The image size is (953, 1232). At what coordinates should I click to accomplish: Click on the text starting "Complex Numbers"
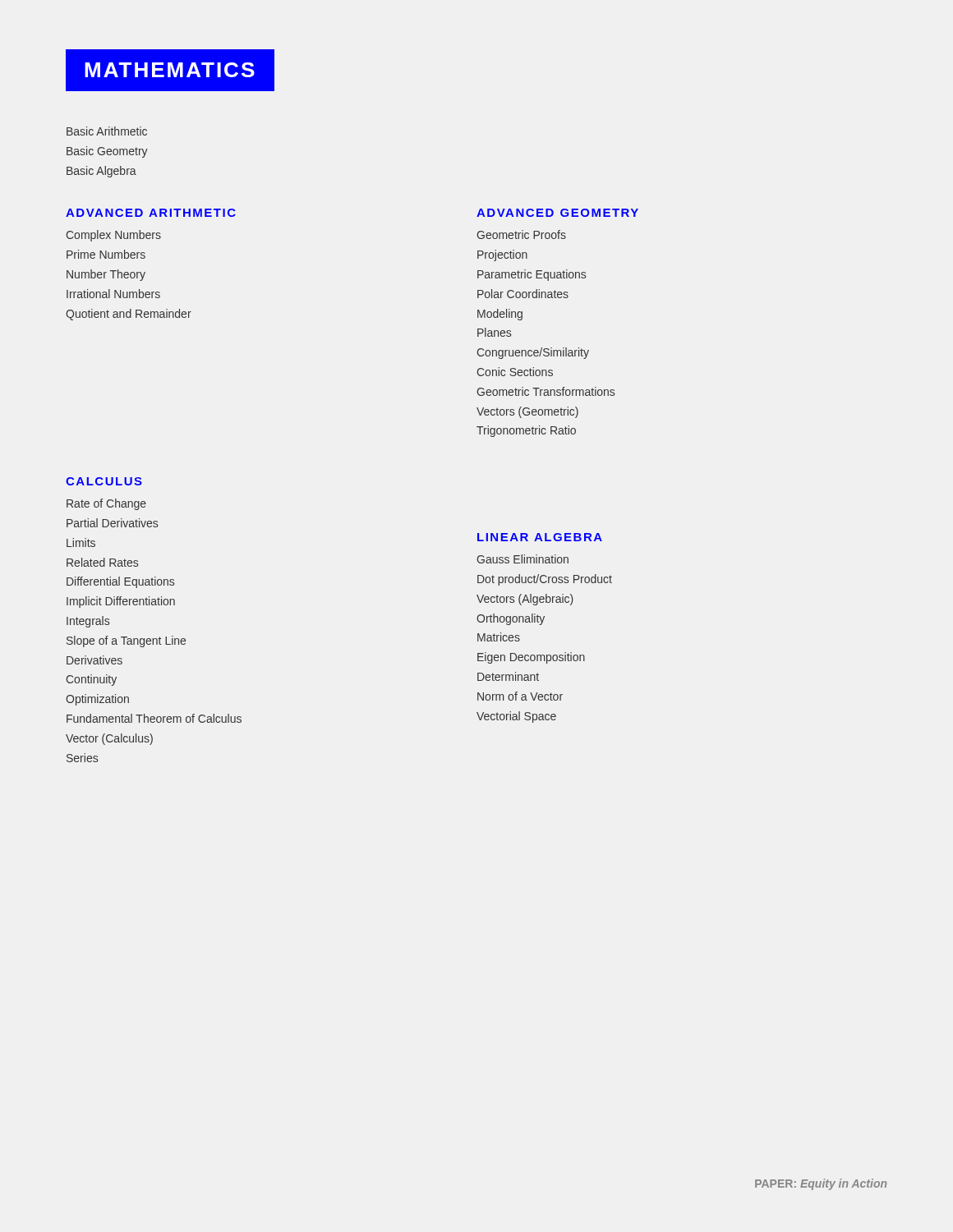coord(113,235)
